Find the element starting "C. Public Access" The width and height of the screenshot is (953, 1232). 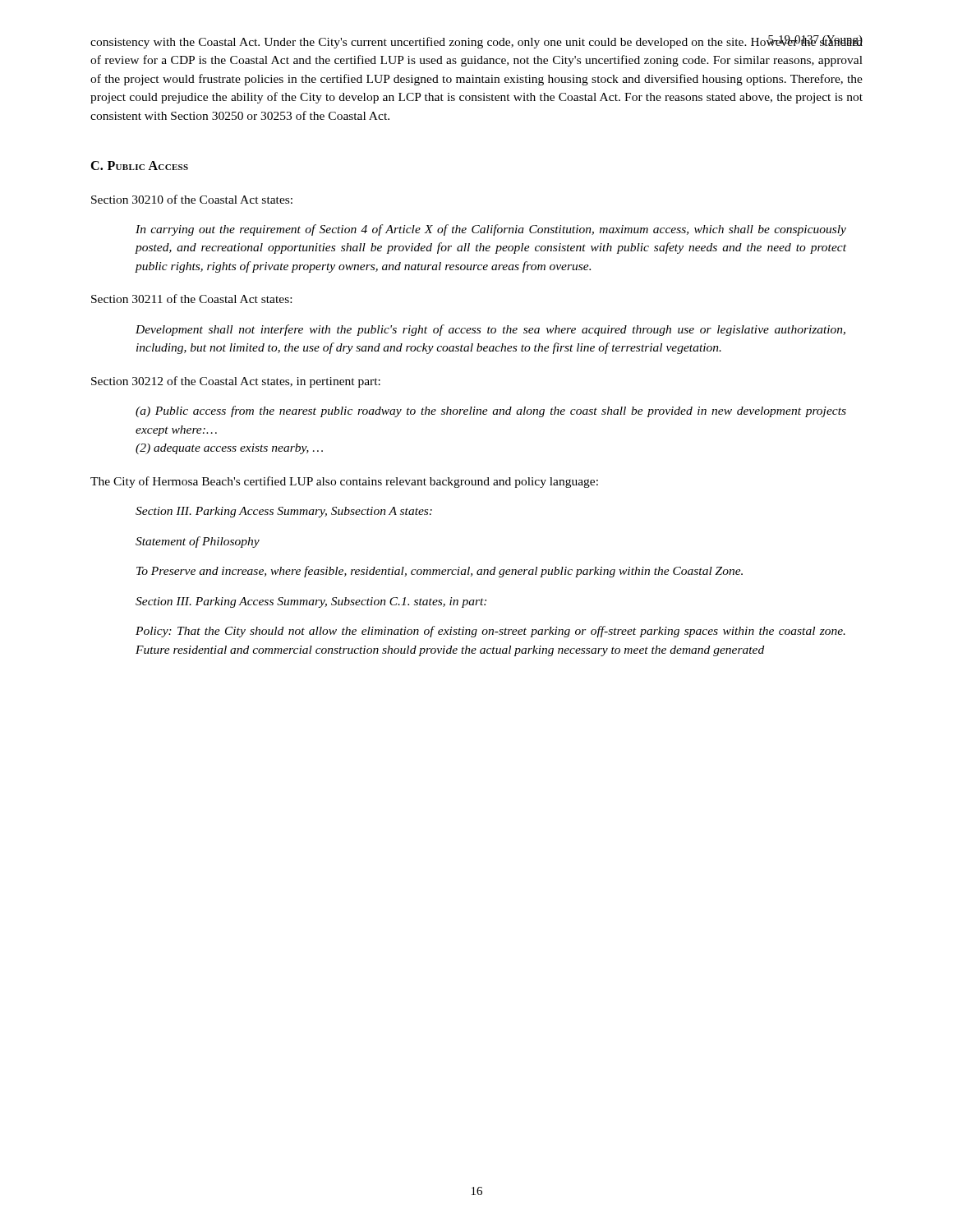139,166
